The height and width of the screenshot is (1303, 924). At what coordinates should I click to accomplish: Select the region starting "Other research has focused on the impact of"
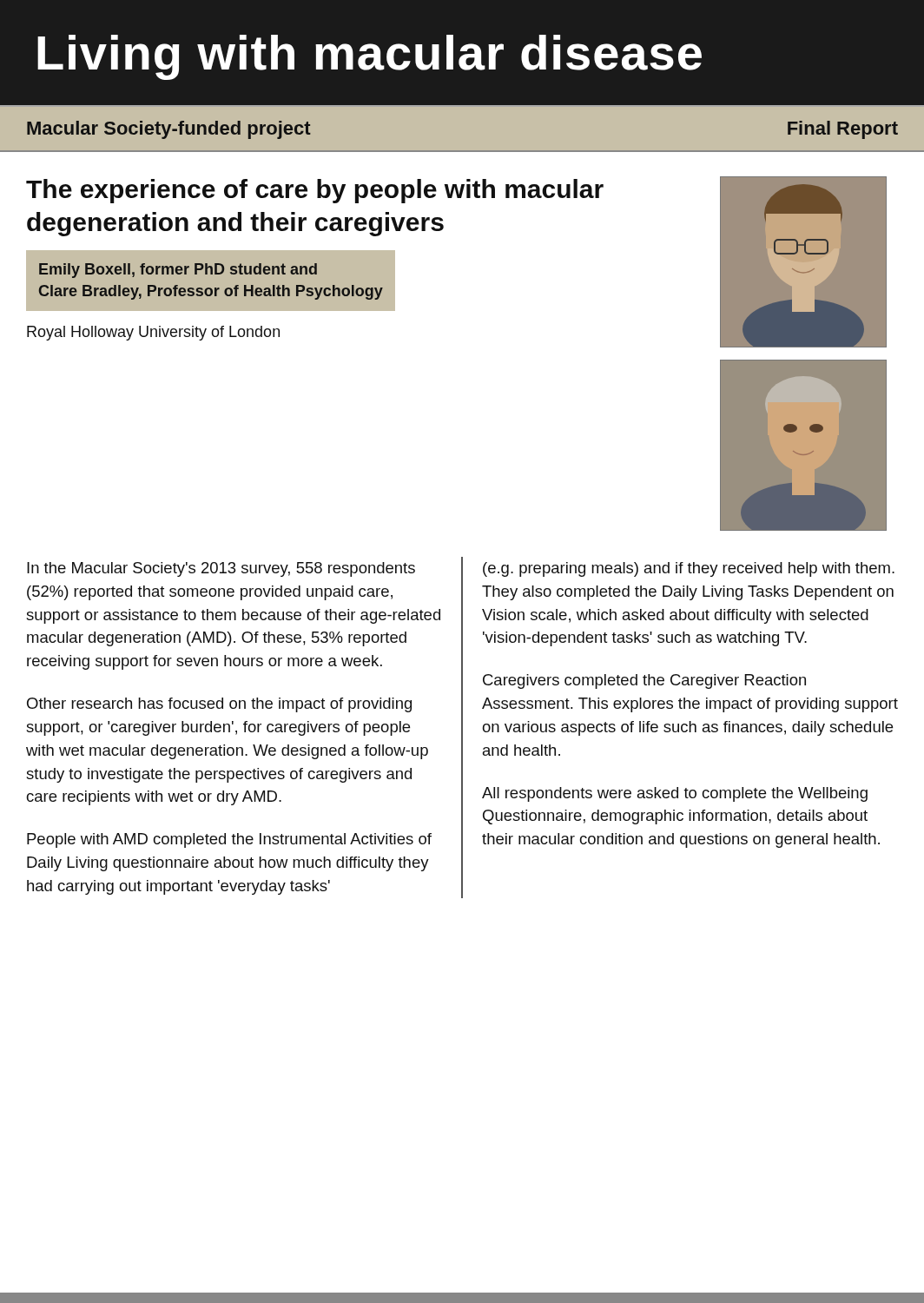pyautogui.click(x=227, y=750)
